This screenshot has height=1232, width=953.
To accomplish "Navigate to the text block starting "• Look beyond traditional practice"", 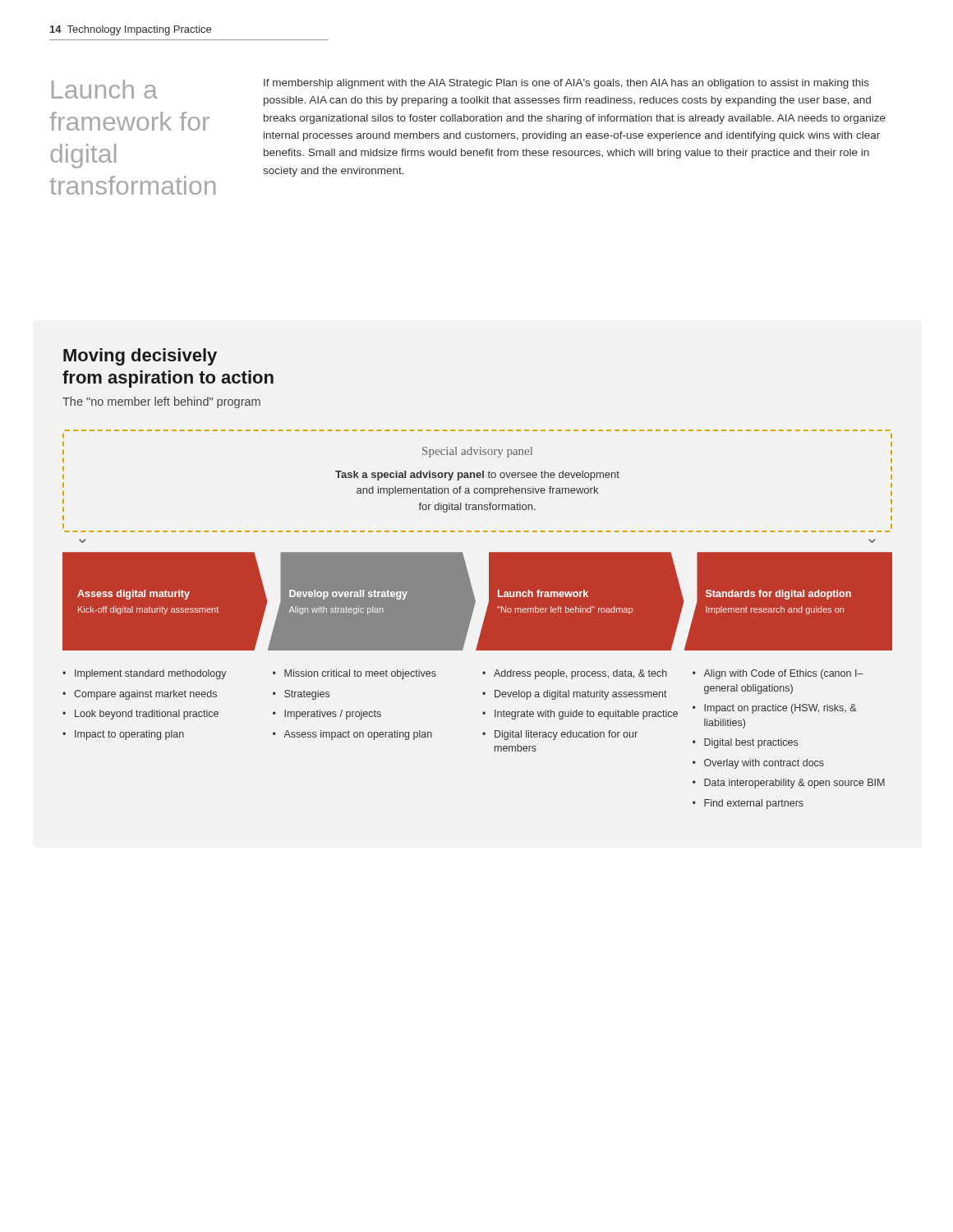I will 141,714.
